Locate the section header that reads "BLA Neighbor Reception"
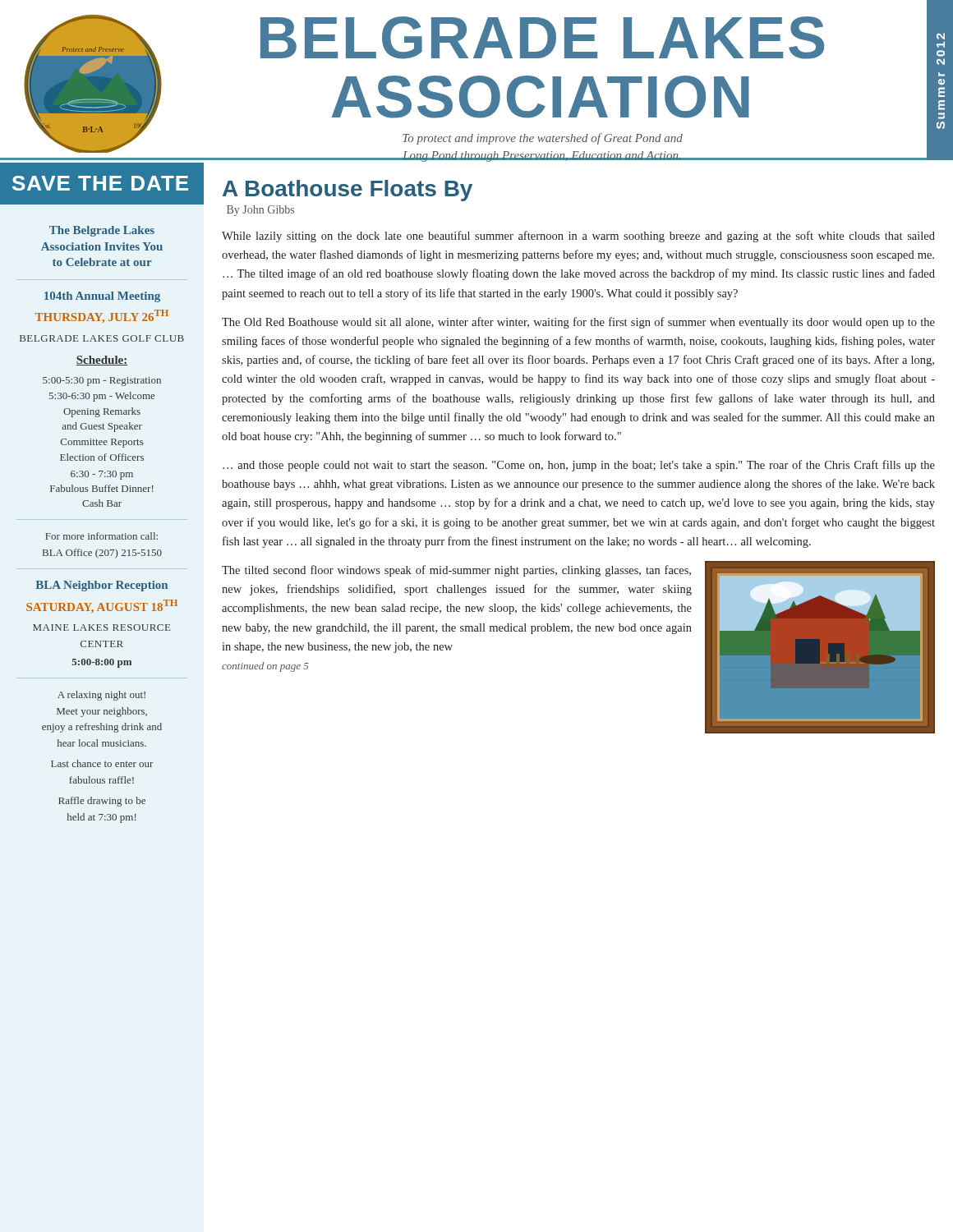Image resolution: width=953 pixels, height=1232 pixels. (x=102, y=585)
